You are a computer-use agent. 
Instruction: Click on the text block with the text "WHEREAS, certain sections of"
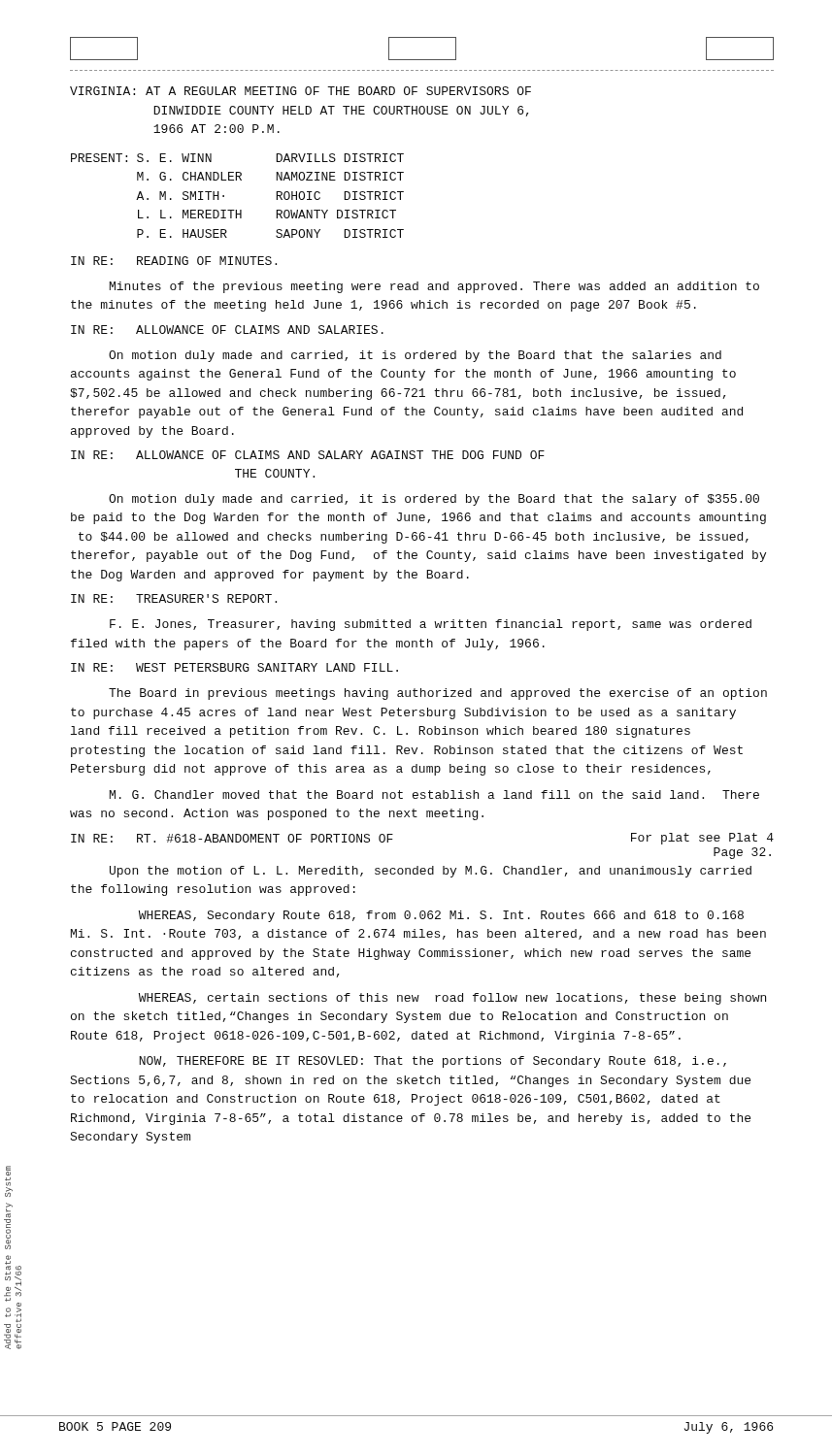tap(419, 1017)
